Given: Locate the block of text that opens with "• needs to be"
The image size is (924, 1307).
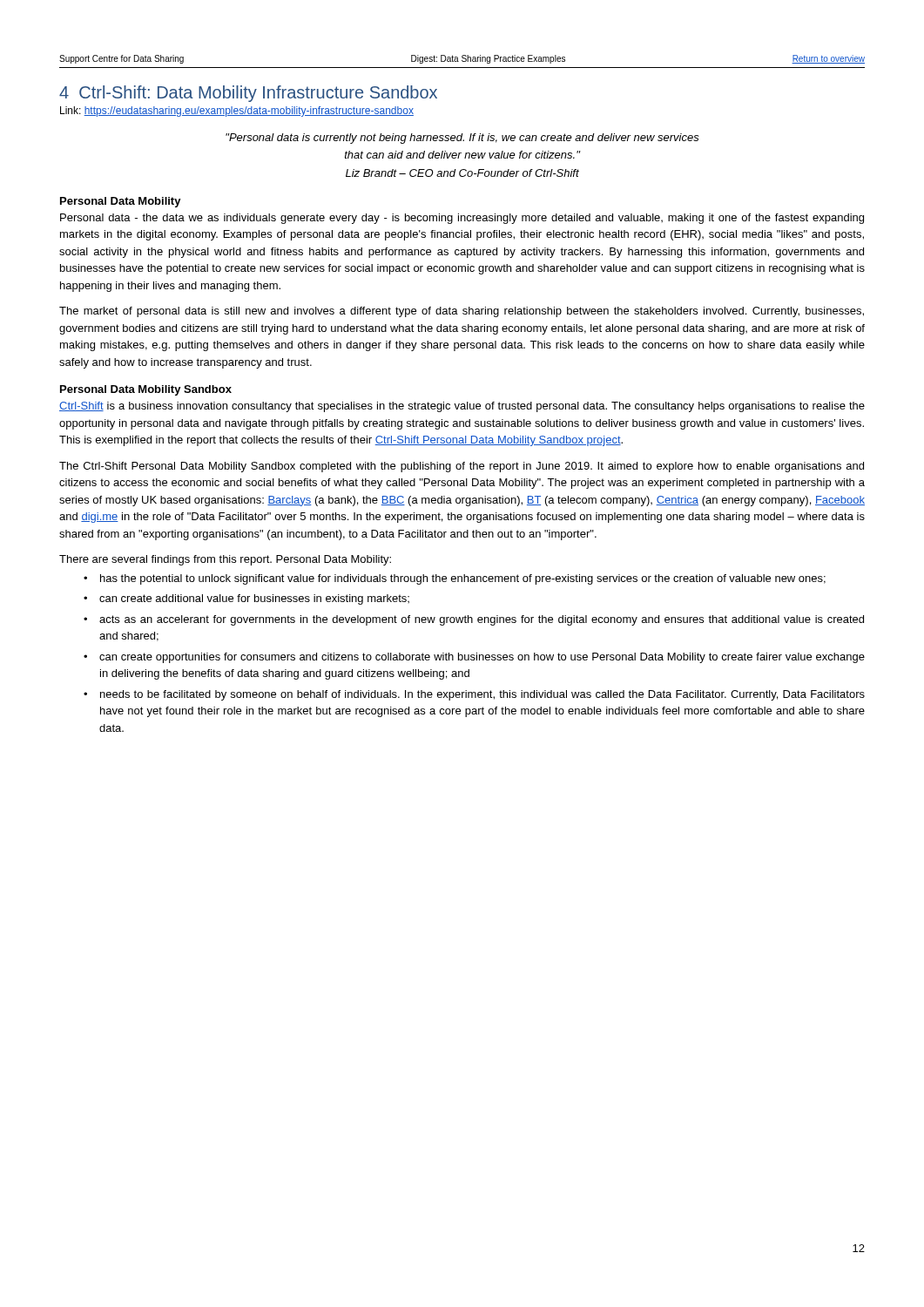Looking at the screenshot, I should tap(474, 711).
